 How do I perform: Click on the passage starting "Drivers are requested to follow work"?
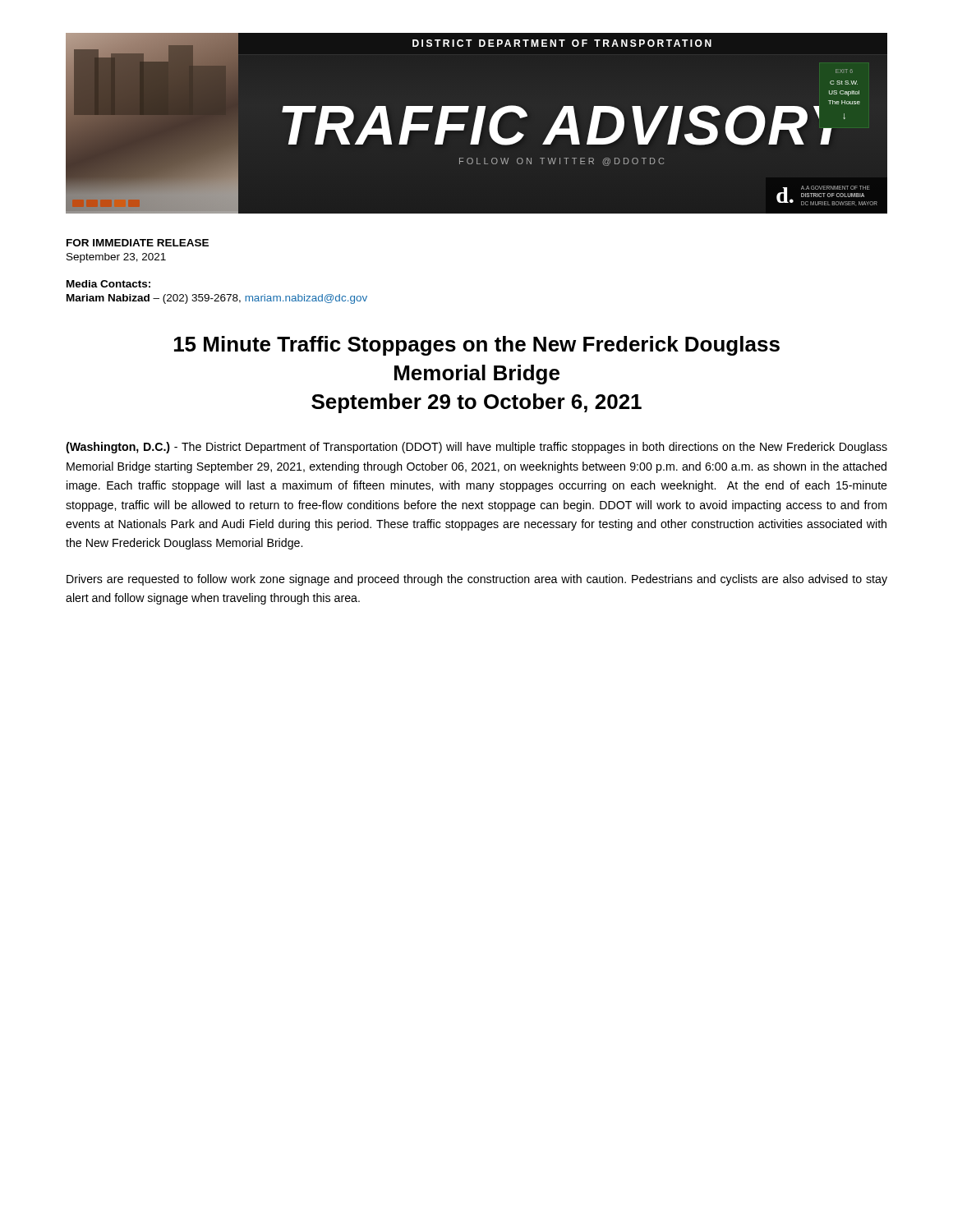[x=476, y=588]
